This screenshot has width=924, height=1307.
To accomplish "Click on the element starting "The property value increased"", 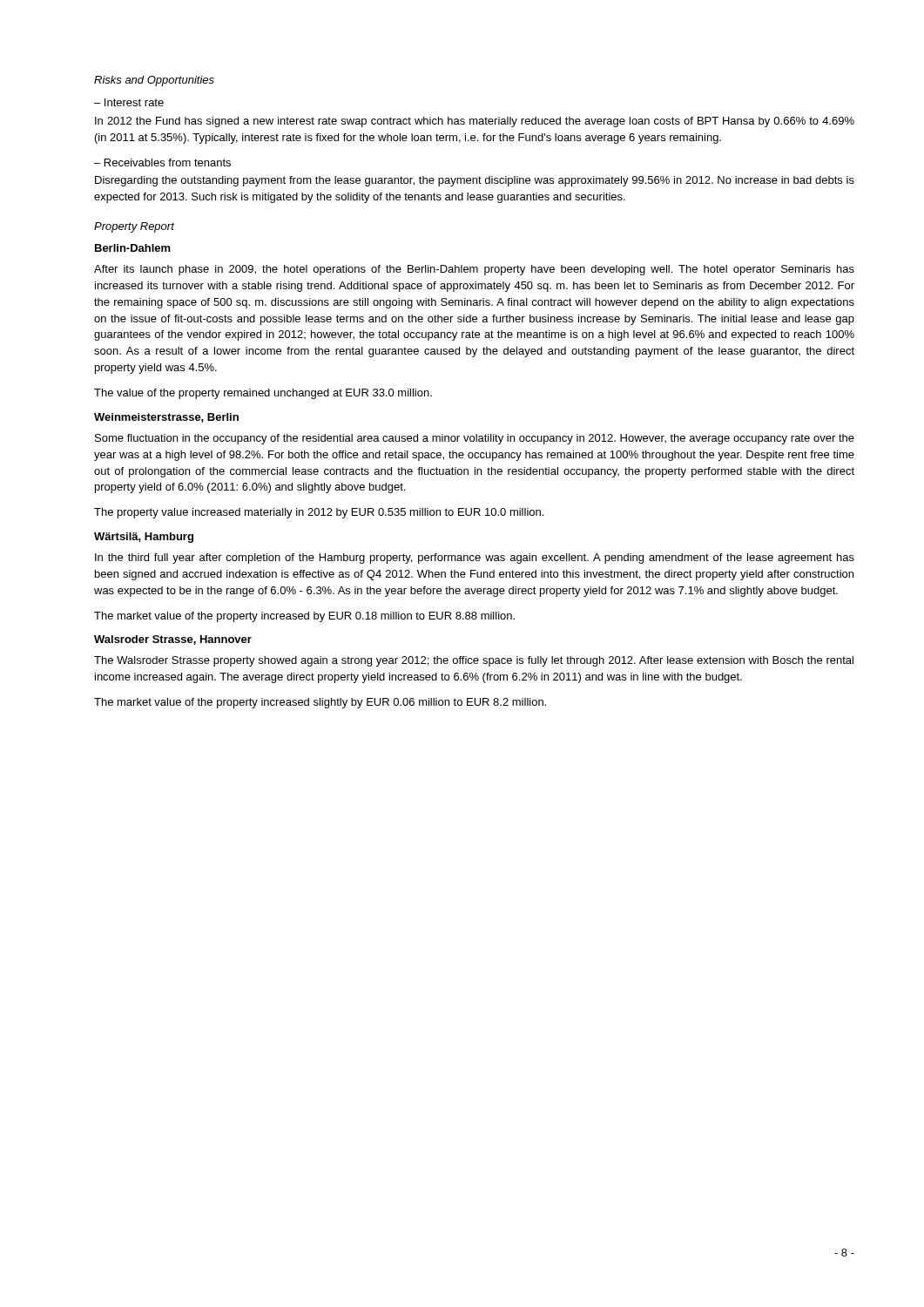I will click(319, 512).
